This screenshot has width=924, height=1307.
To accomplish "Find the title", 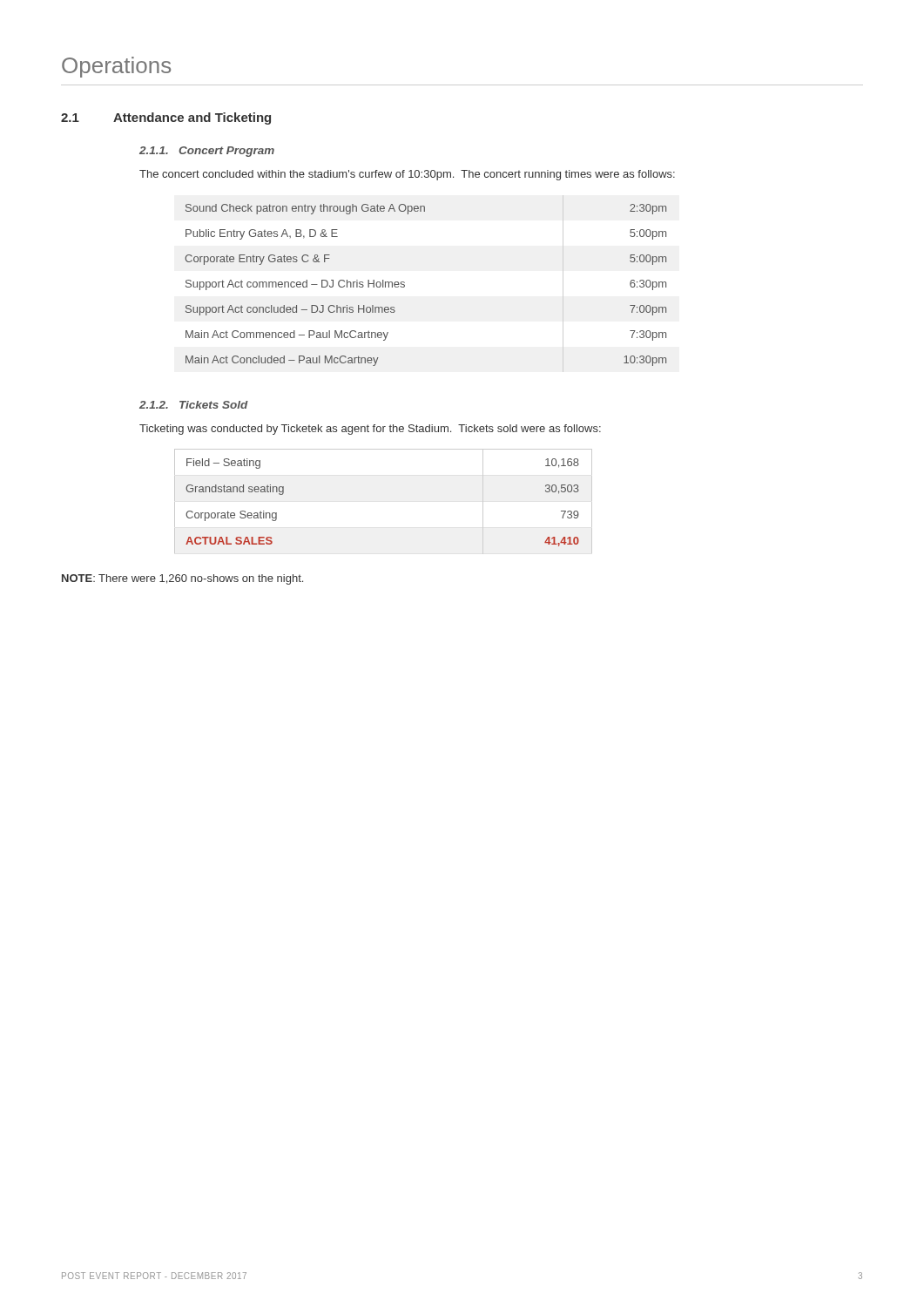I will (462, 69).
